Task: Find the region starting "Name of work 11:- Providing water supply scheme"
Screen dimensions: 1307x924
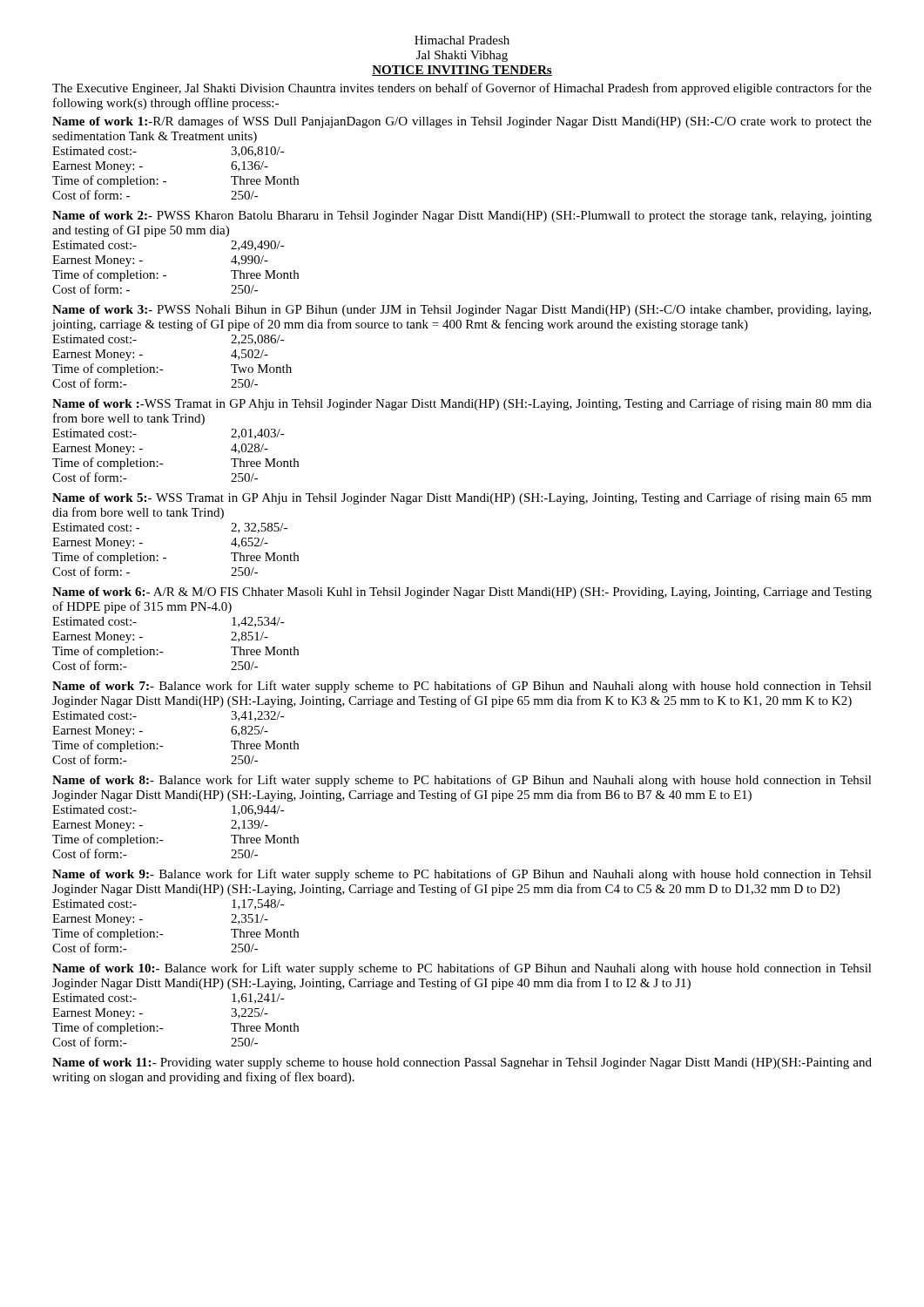Action: [462, 1070]
